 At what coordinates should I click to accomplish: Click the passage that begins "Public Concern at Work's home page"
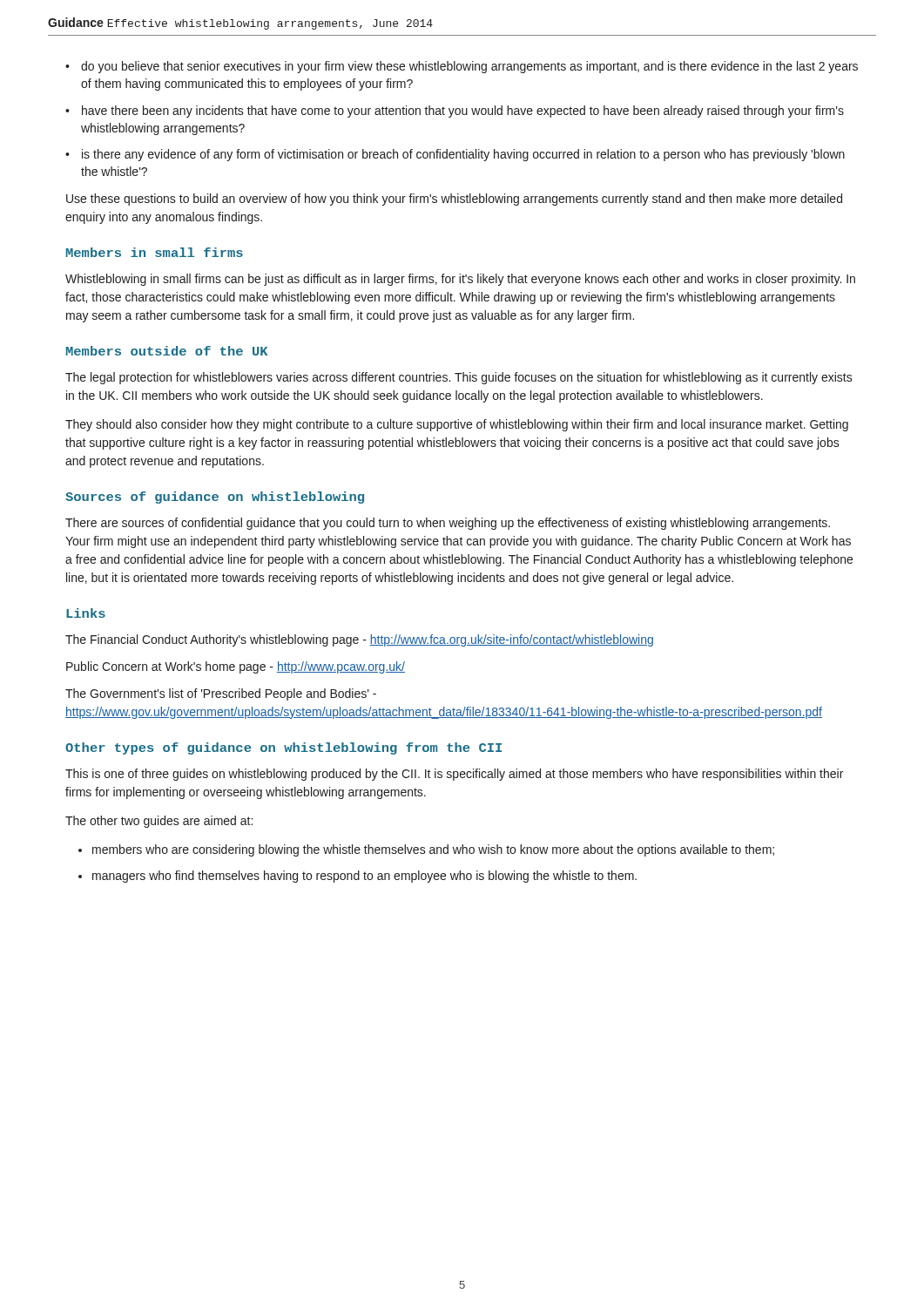coord(235,666)
